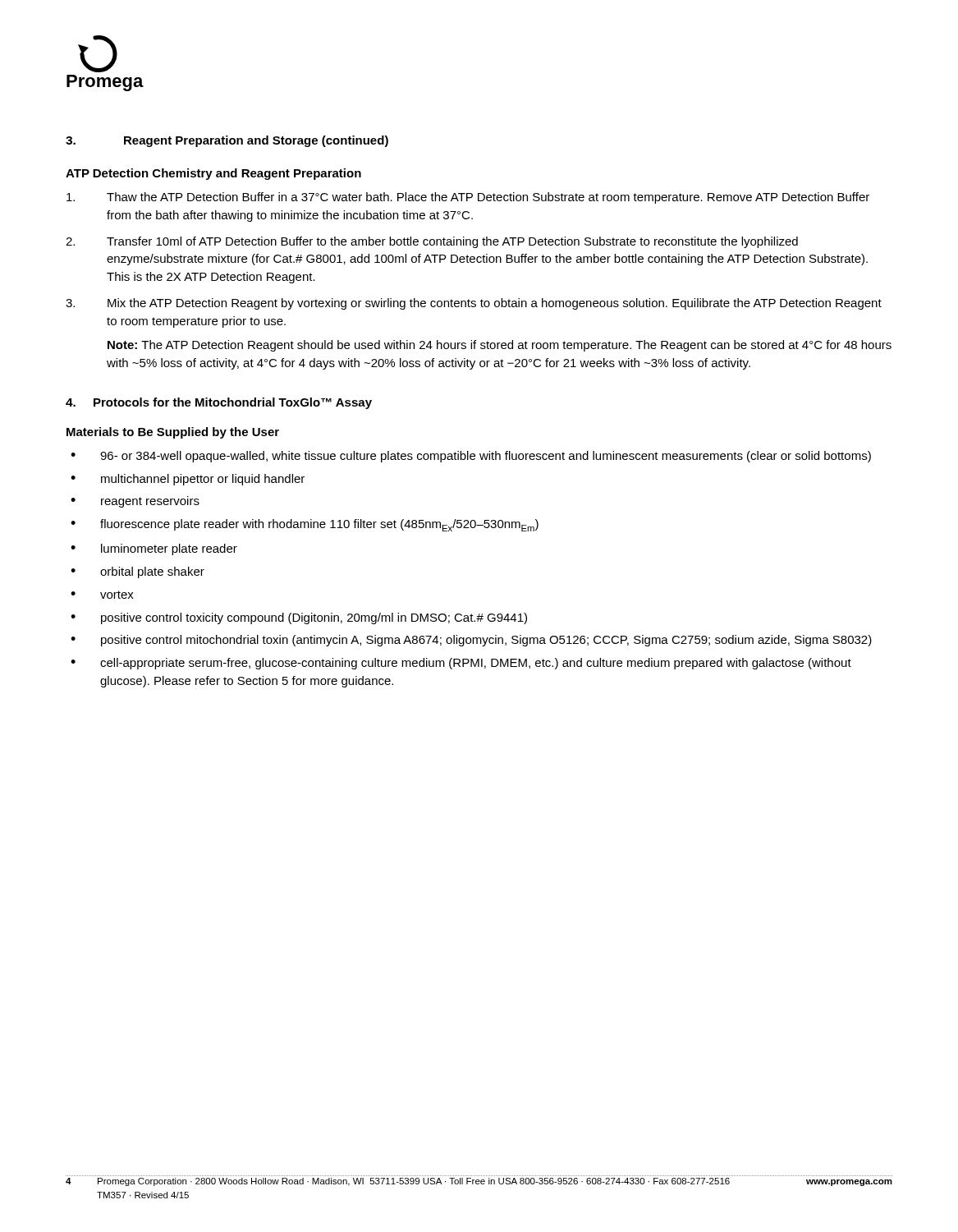
Task: Click where it says "• vortex"
Action: click(102, 595)
